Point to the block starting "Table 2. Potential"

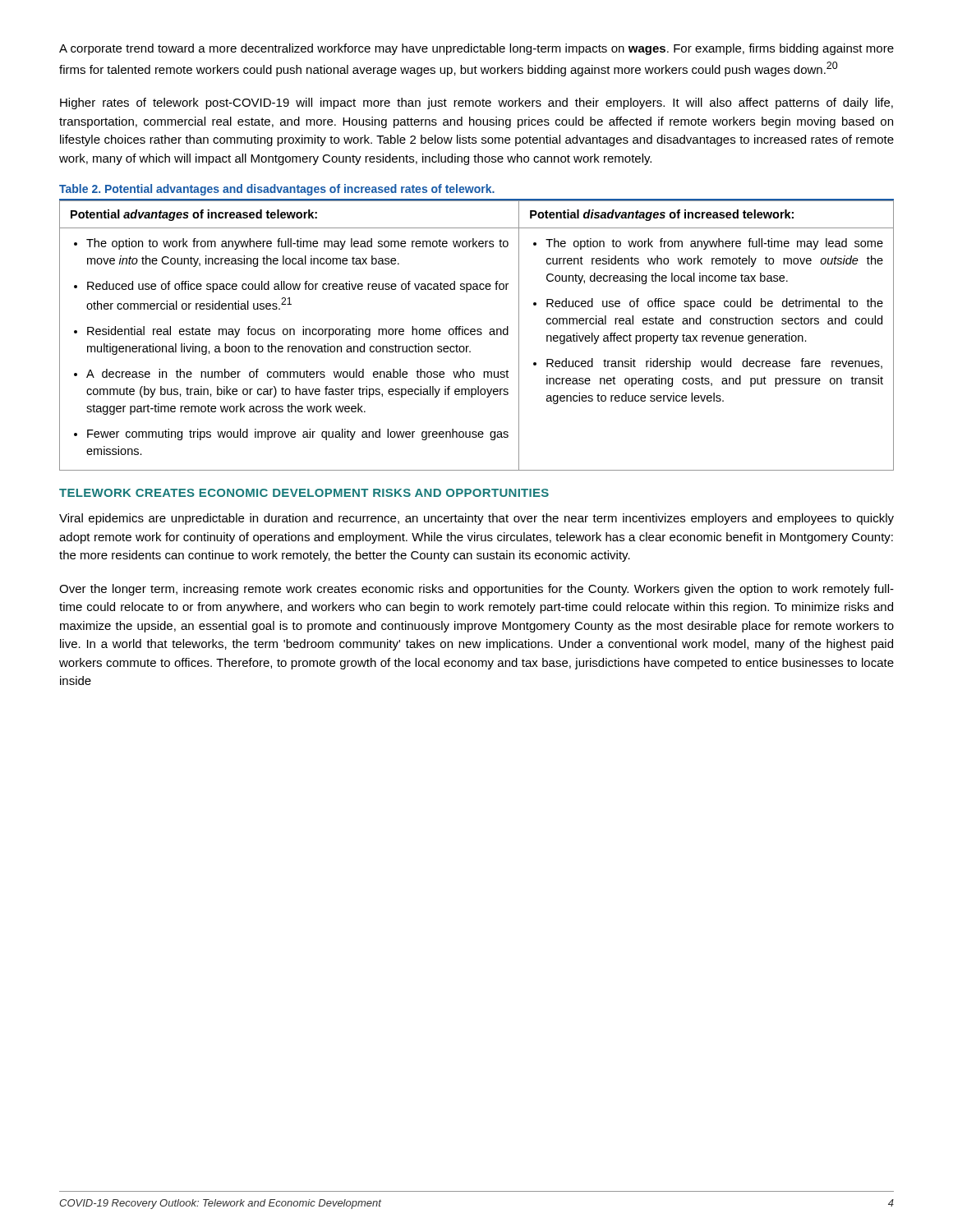pos(277,189)
